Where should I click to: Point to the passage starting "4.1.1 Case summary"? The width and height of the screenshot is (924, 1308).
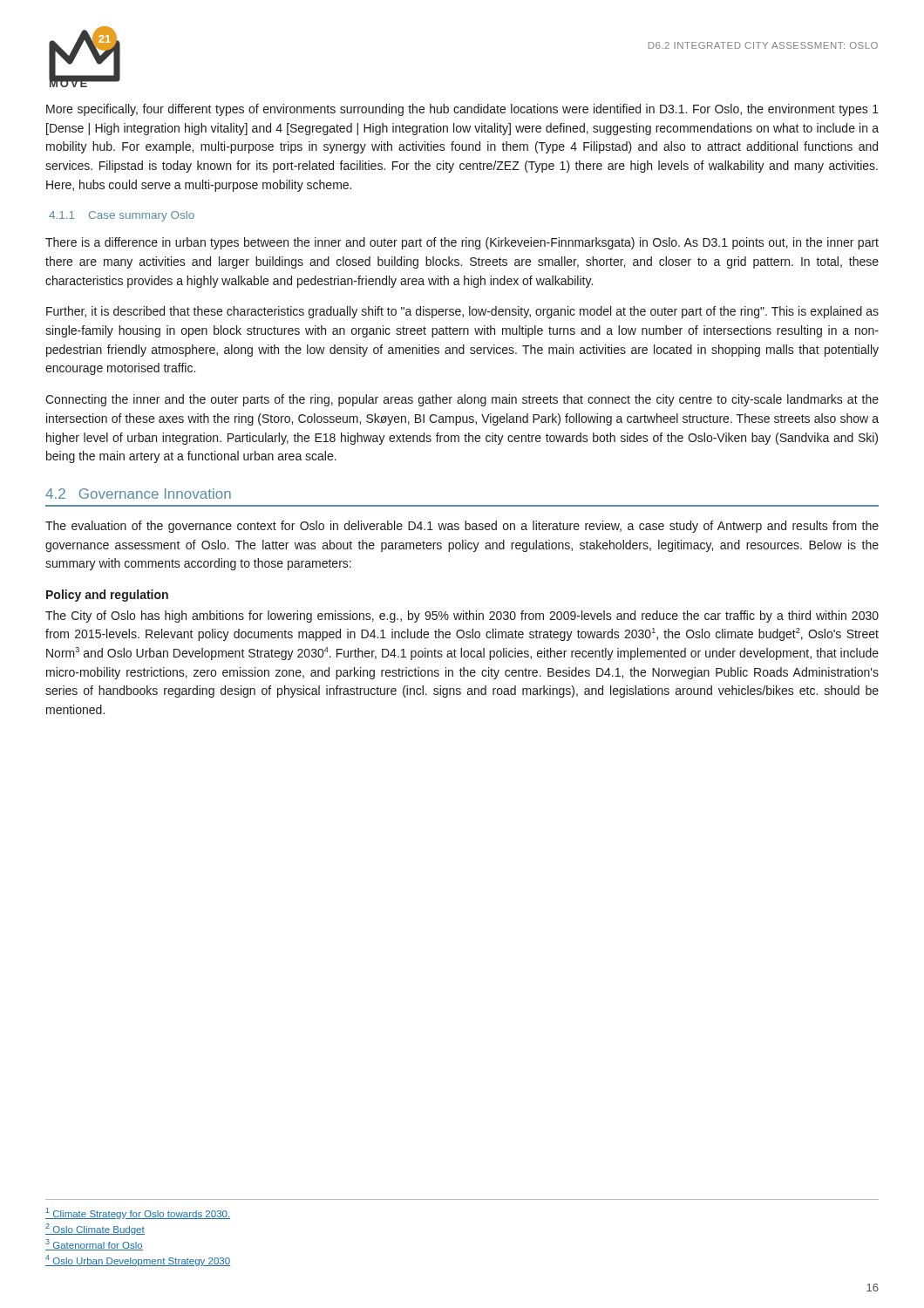pyautogui.click(x=122, y=216)
